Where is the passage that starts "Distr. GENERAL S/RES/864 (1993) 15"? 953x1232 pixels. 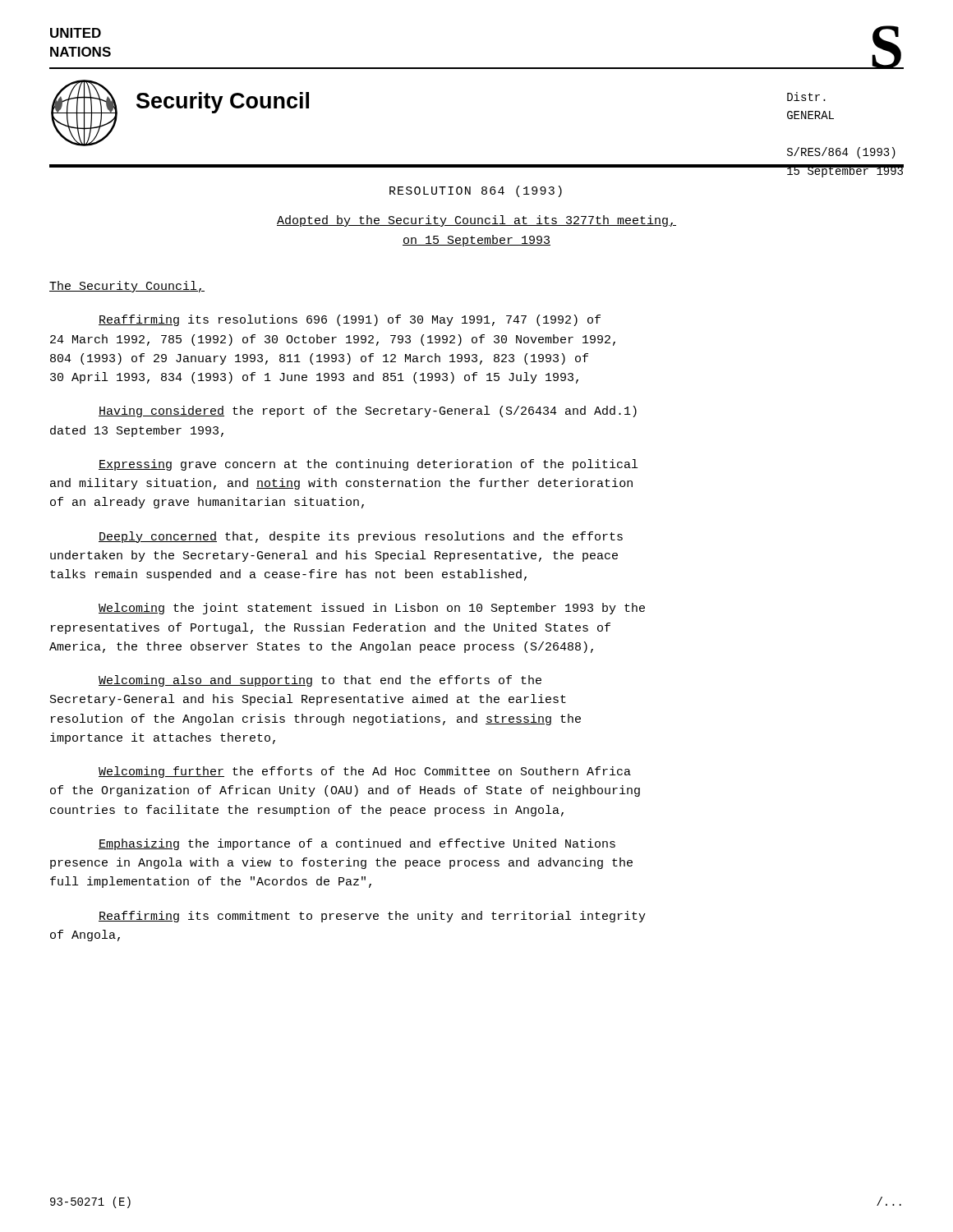point(806,97)
